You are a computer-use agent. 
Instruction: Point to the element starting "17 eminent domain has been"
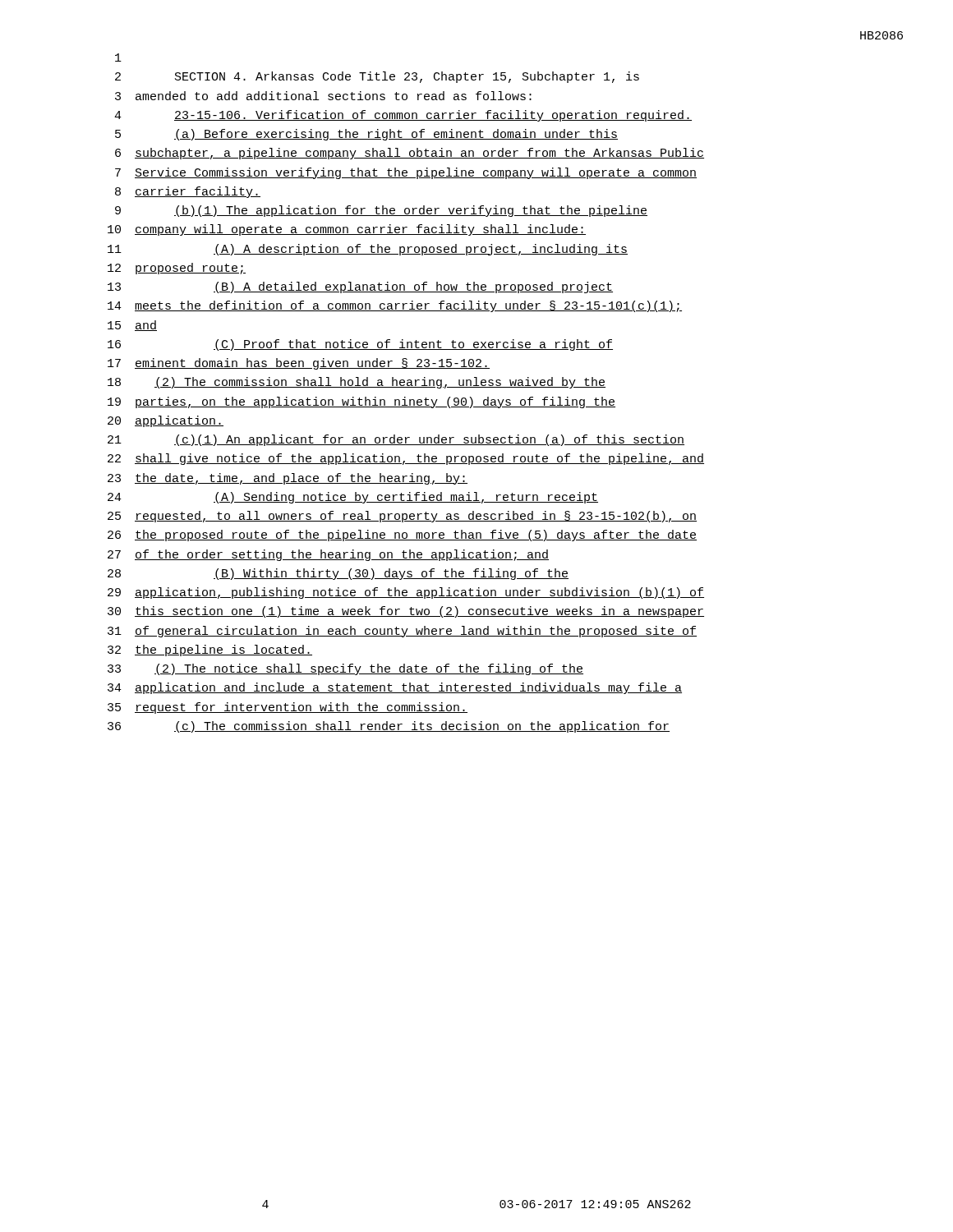(286, 364)
